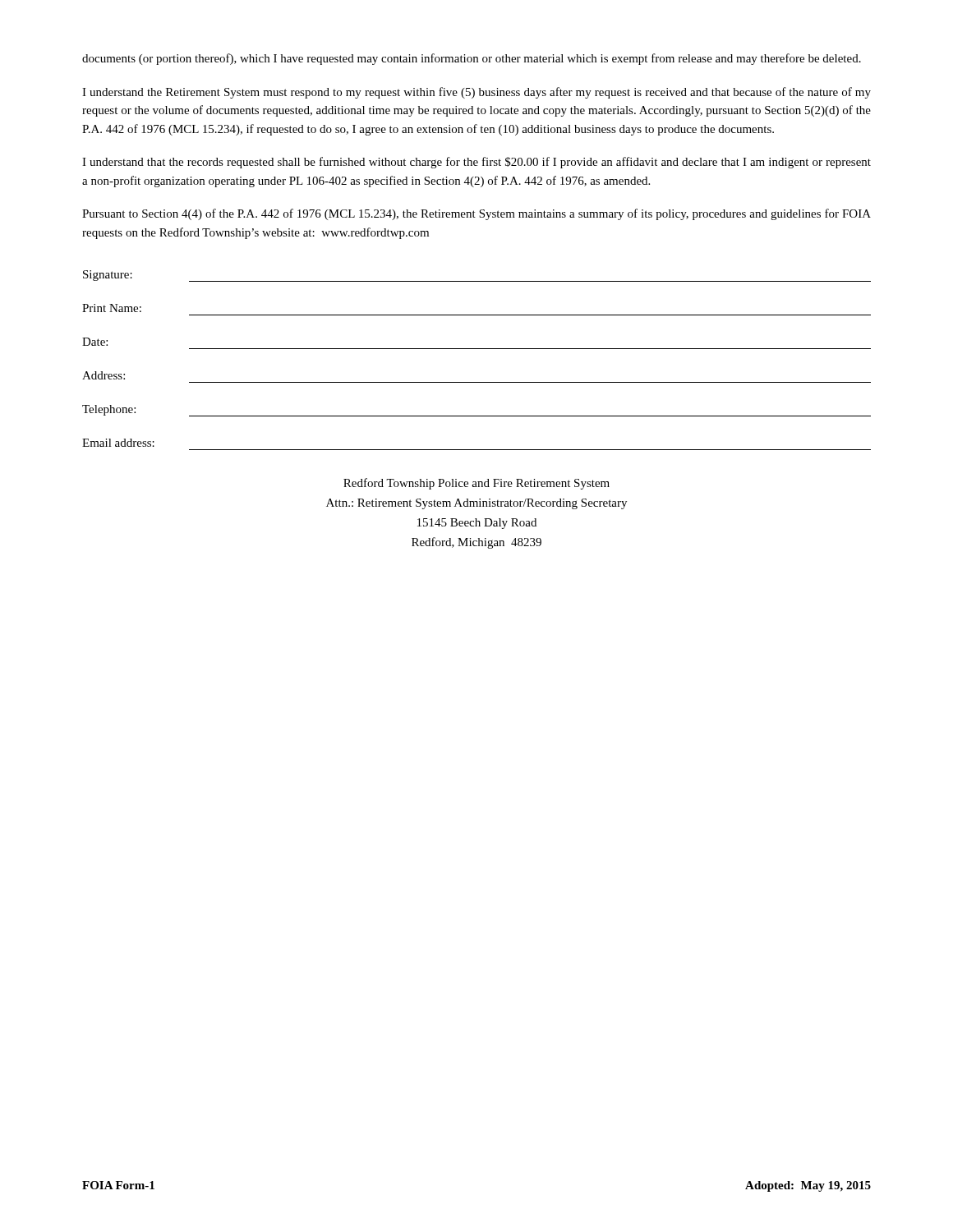
Task: Select the element starting "I understand that the records"
Action: point(476,171)
